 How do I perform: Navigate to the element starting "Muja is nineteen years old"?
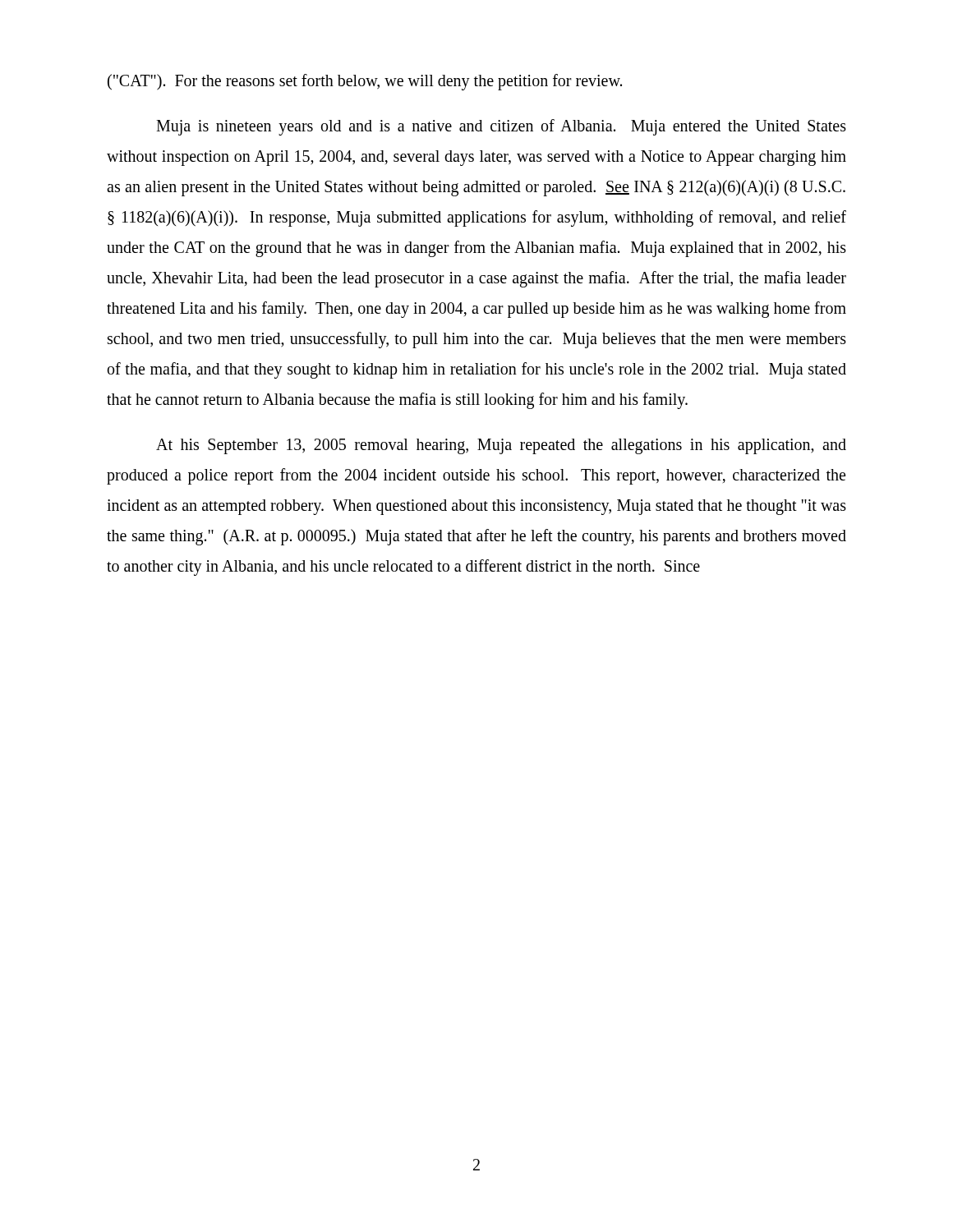(x=476, y=262)
